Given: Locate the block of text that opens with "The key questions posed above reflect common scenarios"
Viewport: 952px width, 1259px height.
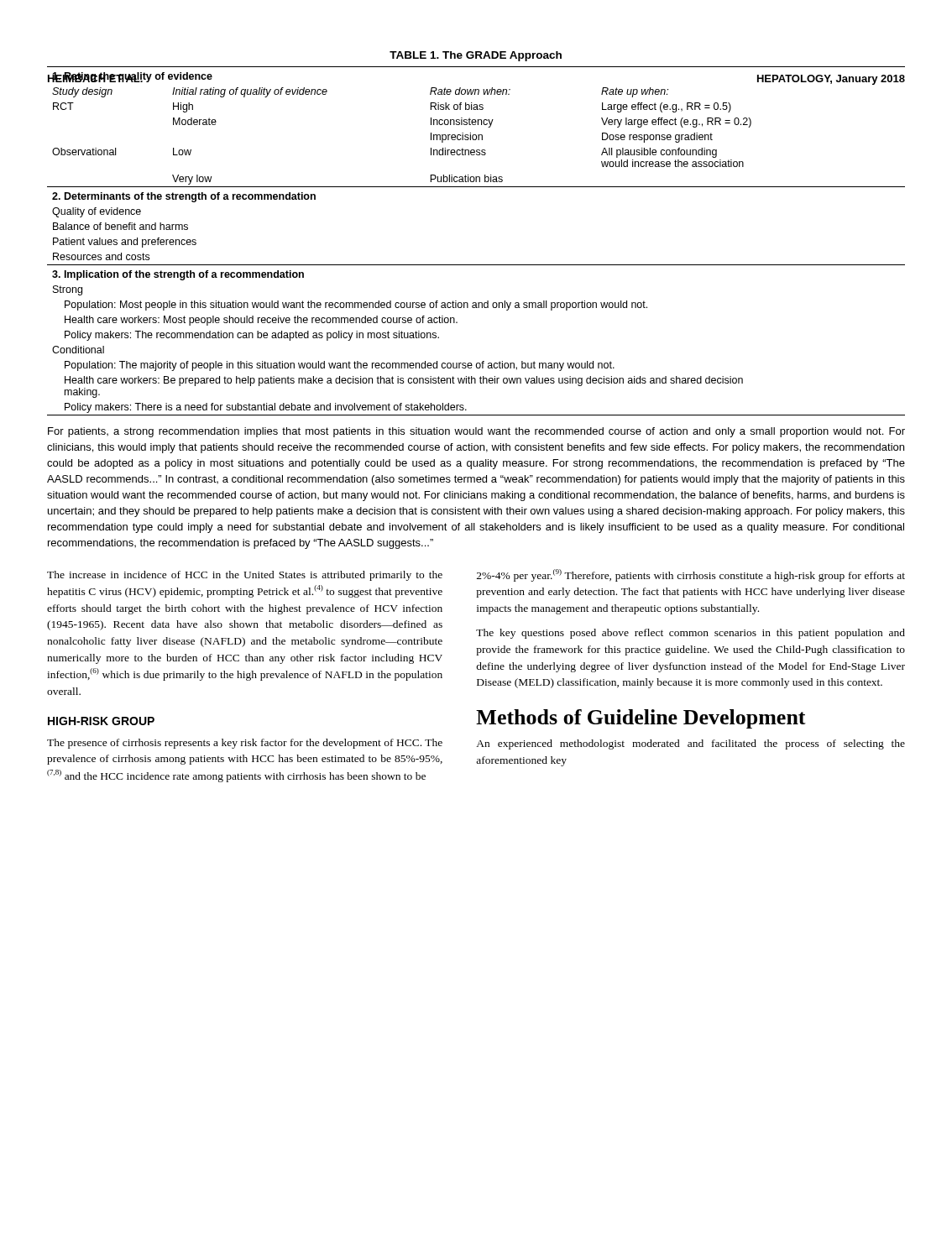Looking at the screenshot, I should pyautogui.click(x=691, y=658).
